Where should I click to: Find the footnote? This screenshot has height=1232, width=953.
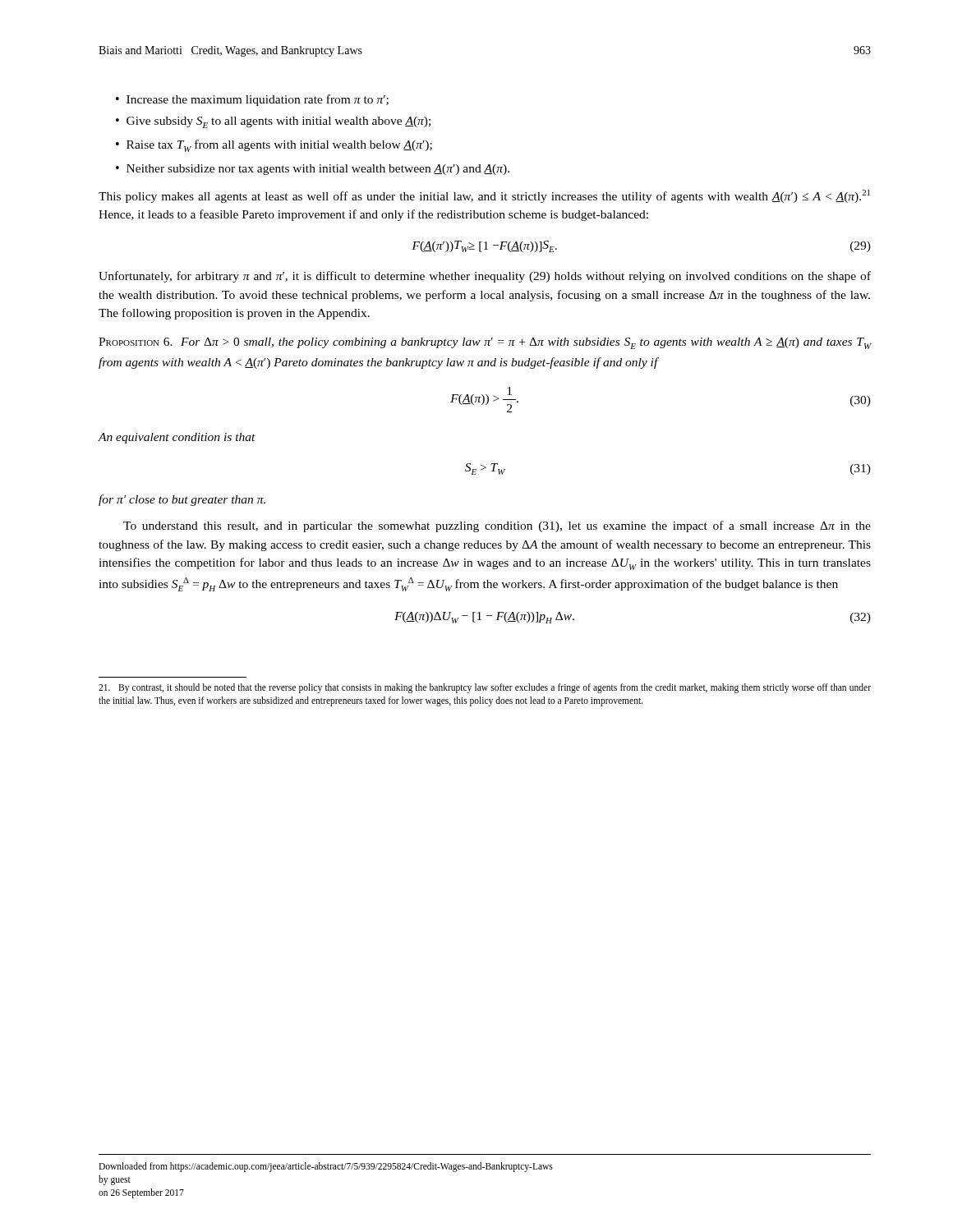pyautogui.click(x=485, y=694)
